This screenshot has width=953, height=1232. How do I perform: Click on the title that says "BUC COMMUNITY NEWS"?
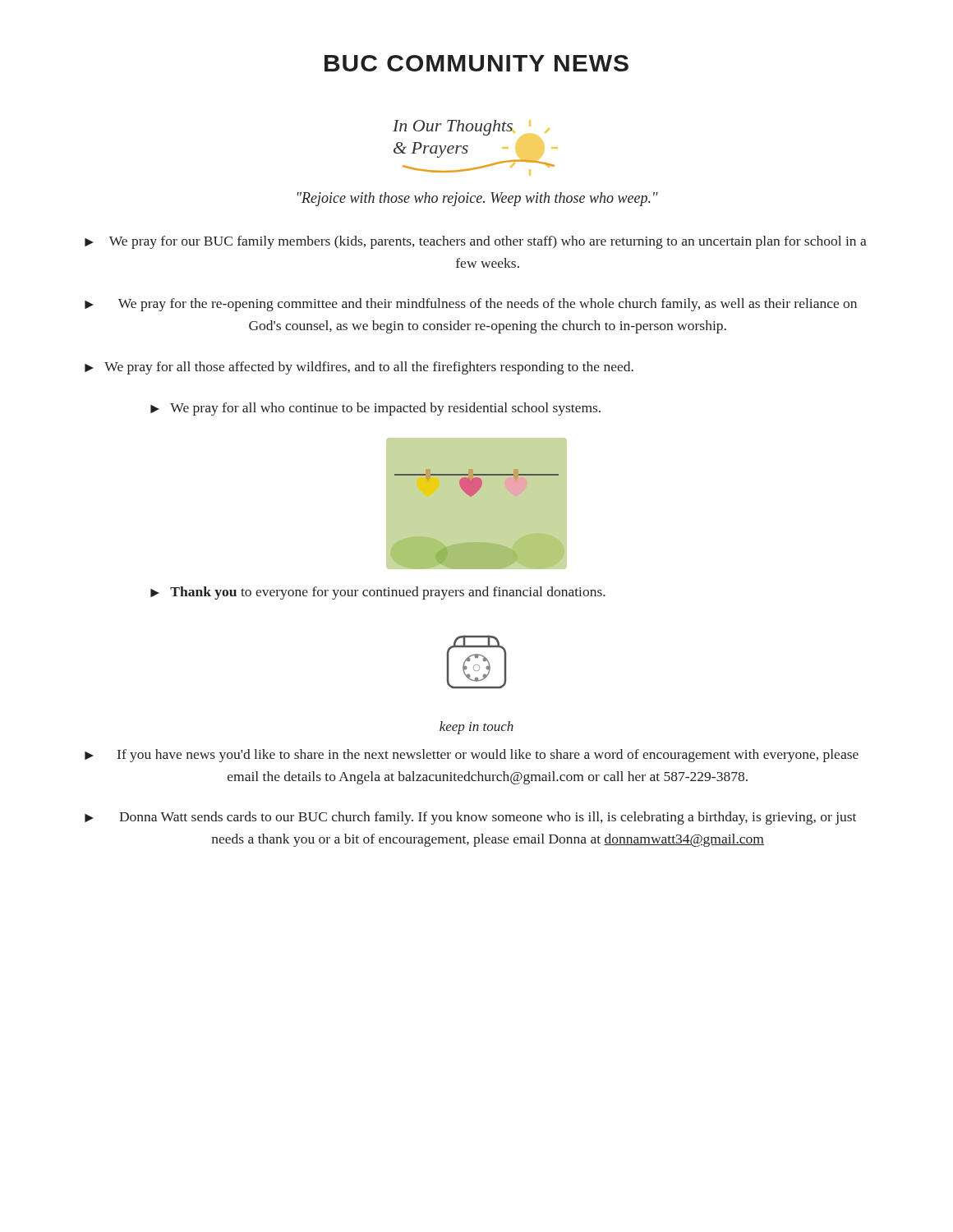[476, 63]
